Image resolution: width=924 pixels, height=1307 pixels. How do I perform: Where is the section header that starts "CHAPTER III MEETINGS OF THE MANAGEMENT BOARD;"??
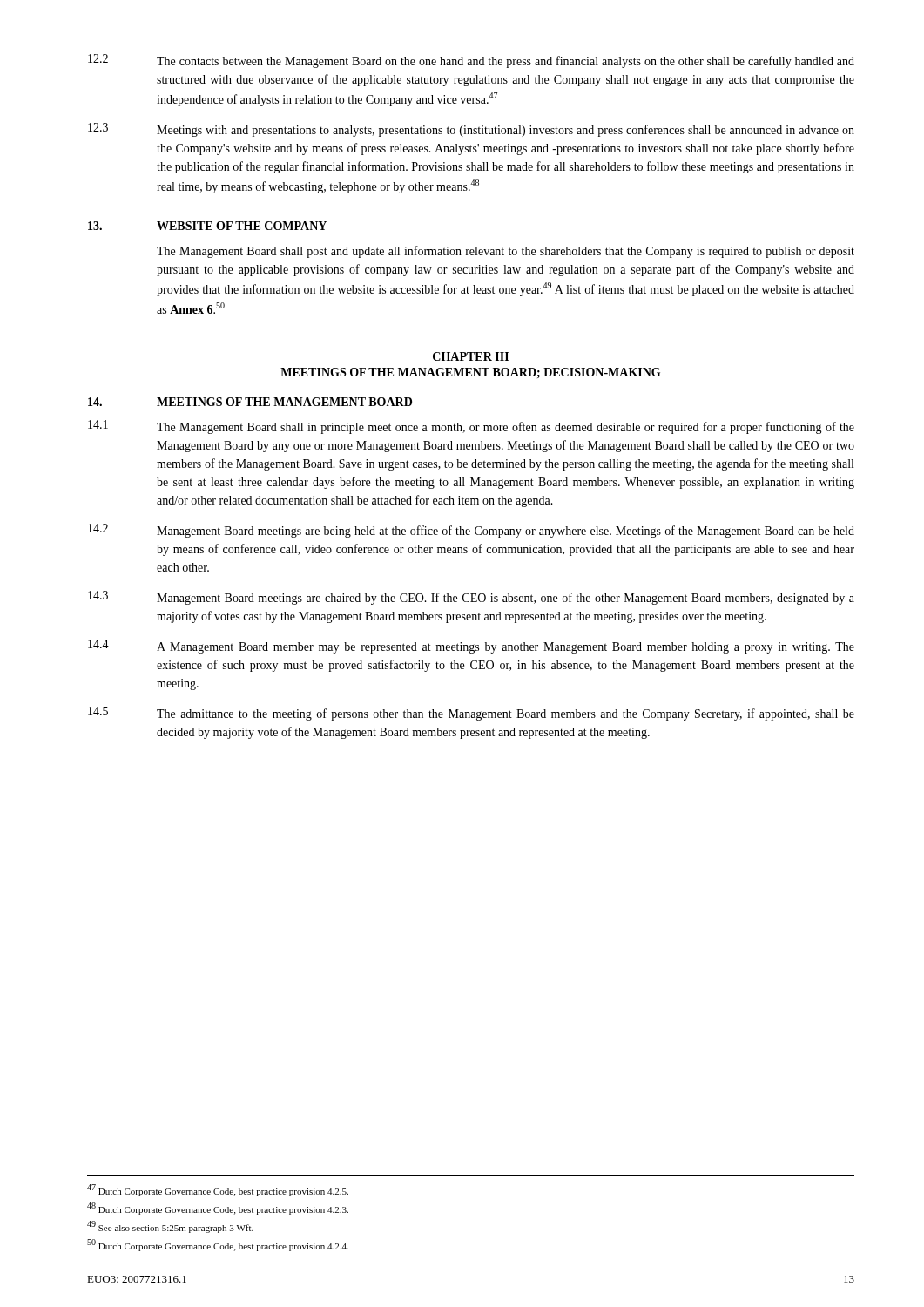(471, 365)
